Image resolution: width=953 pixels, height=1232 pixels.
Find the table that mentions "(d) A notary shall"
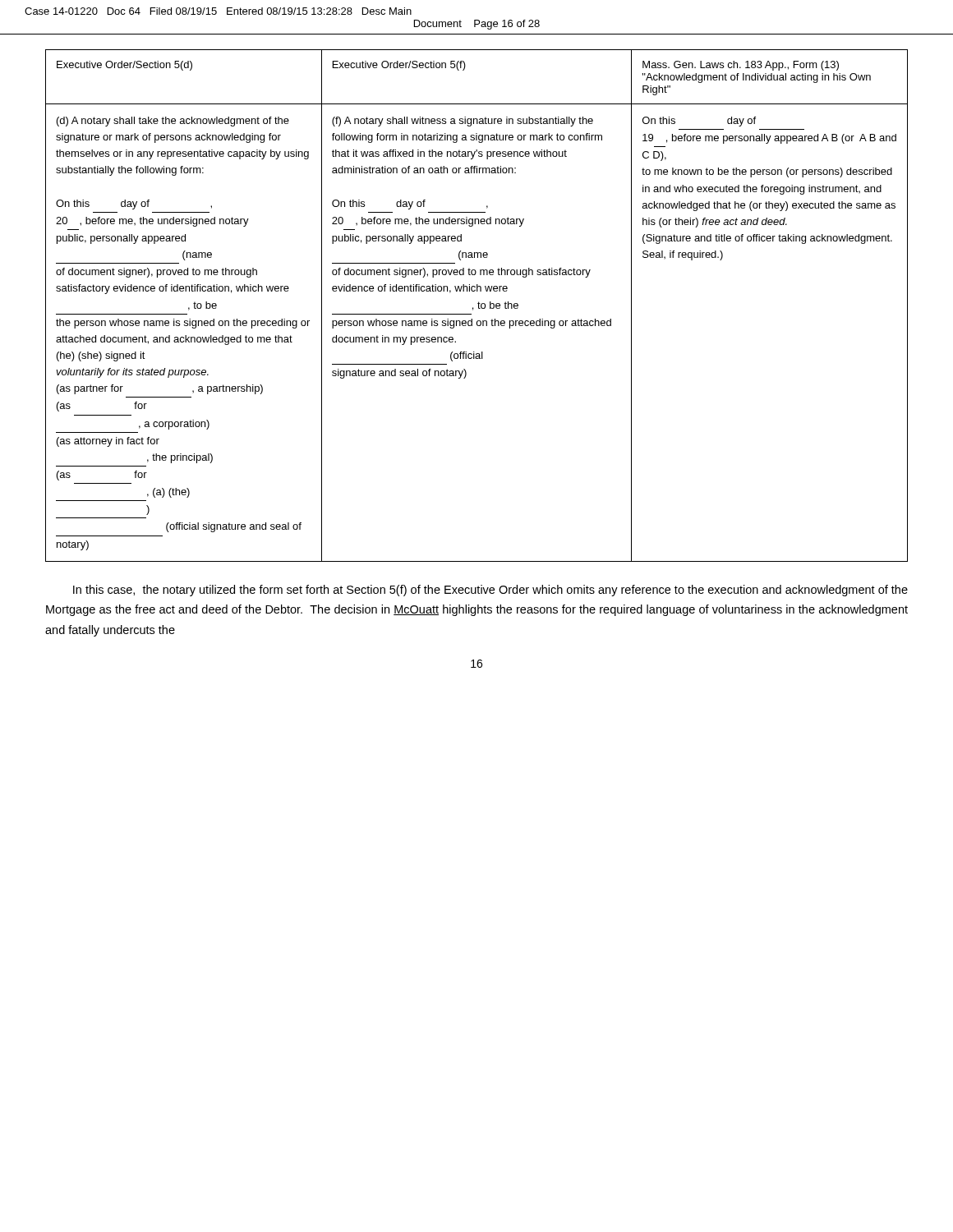(x=476, y=305)
